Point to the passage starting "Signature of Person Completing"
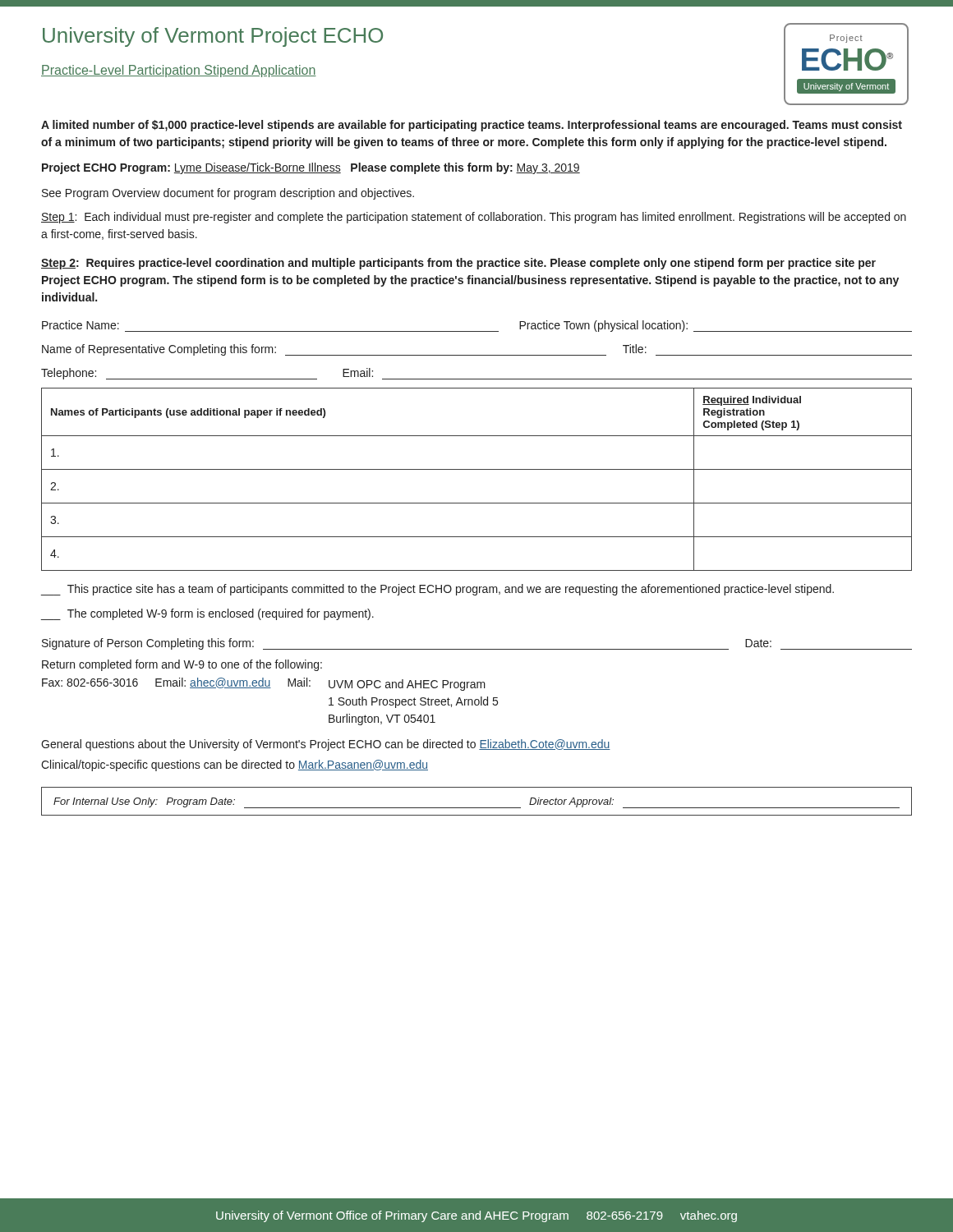The height and width of the screenshot is (1232, 953). tap(476, 642)
